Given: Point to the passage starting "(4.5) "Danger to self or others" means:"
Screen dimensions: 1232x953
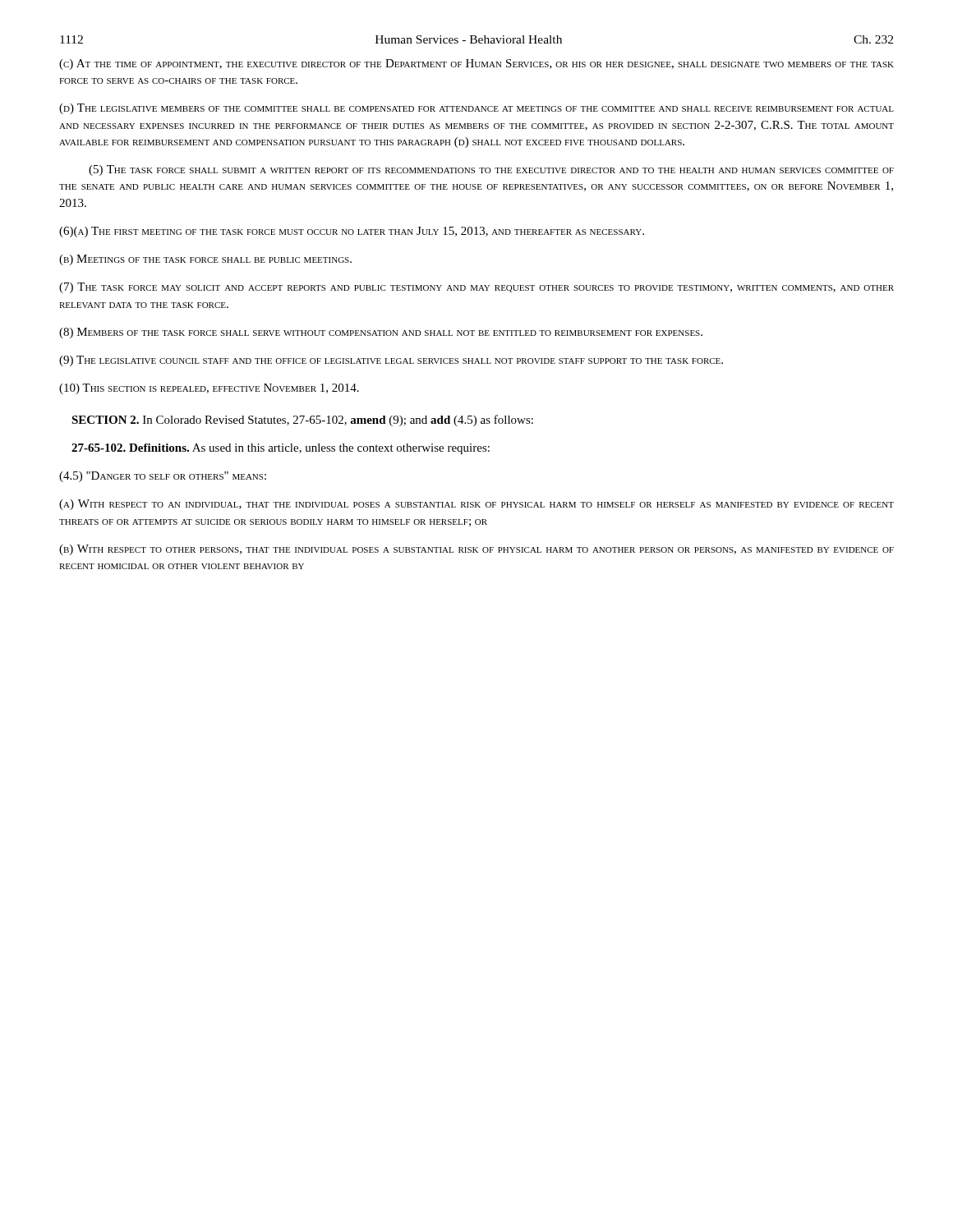Looking at the screenshot, I should (163, 476).
